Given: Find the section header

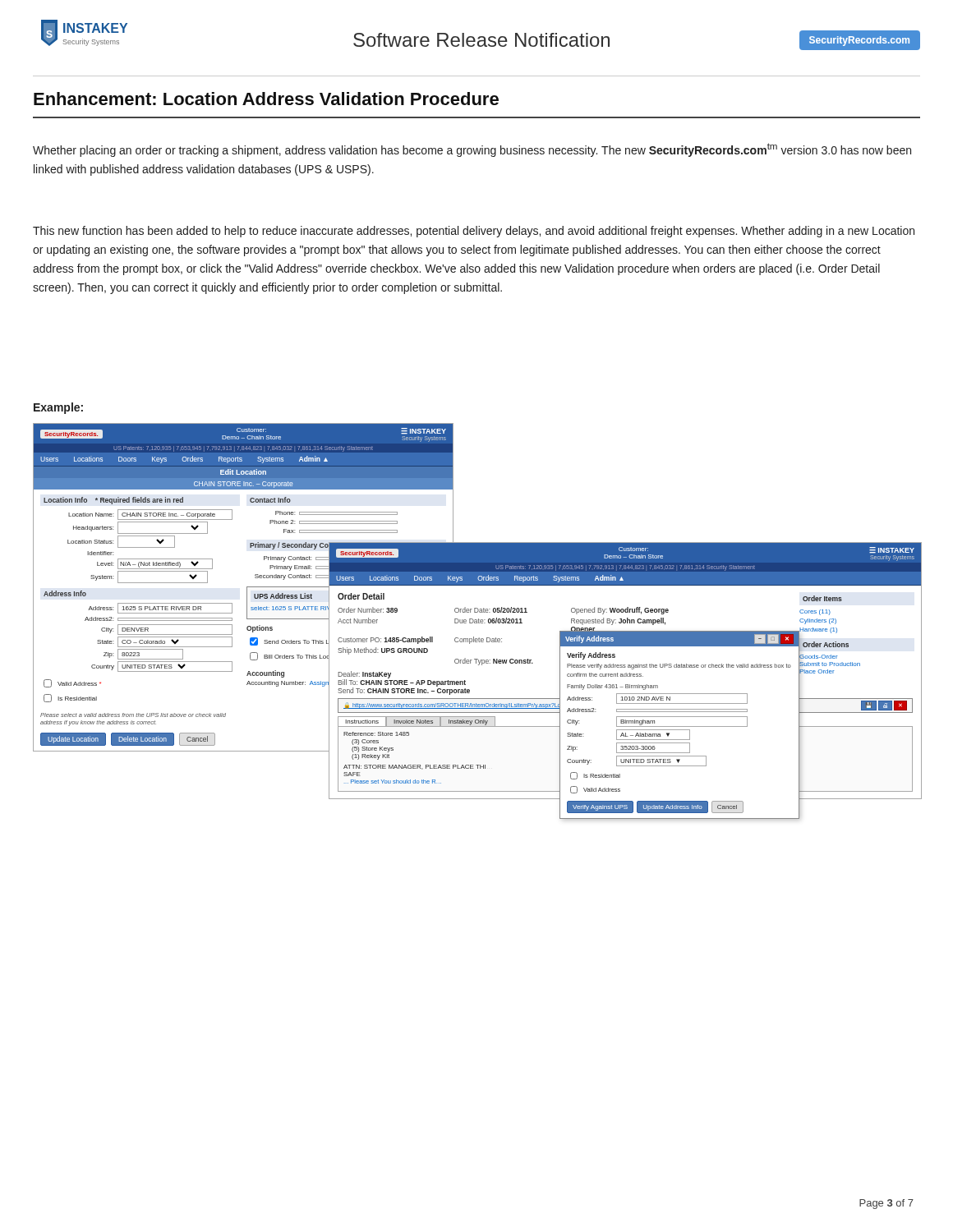Looking at the screenshot, I should point(58,407).
